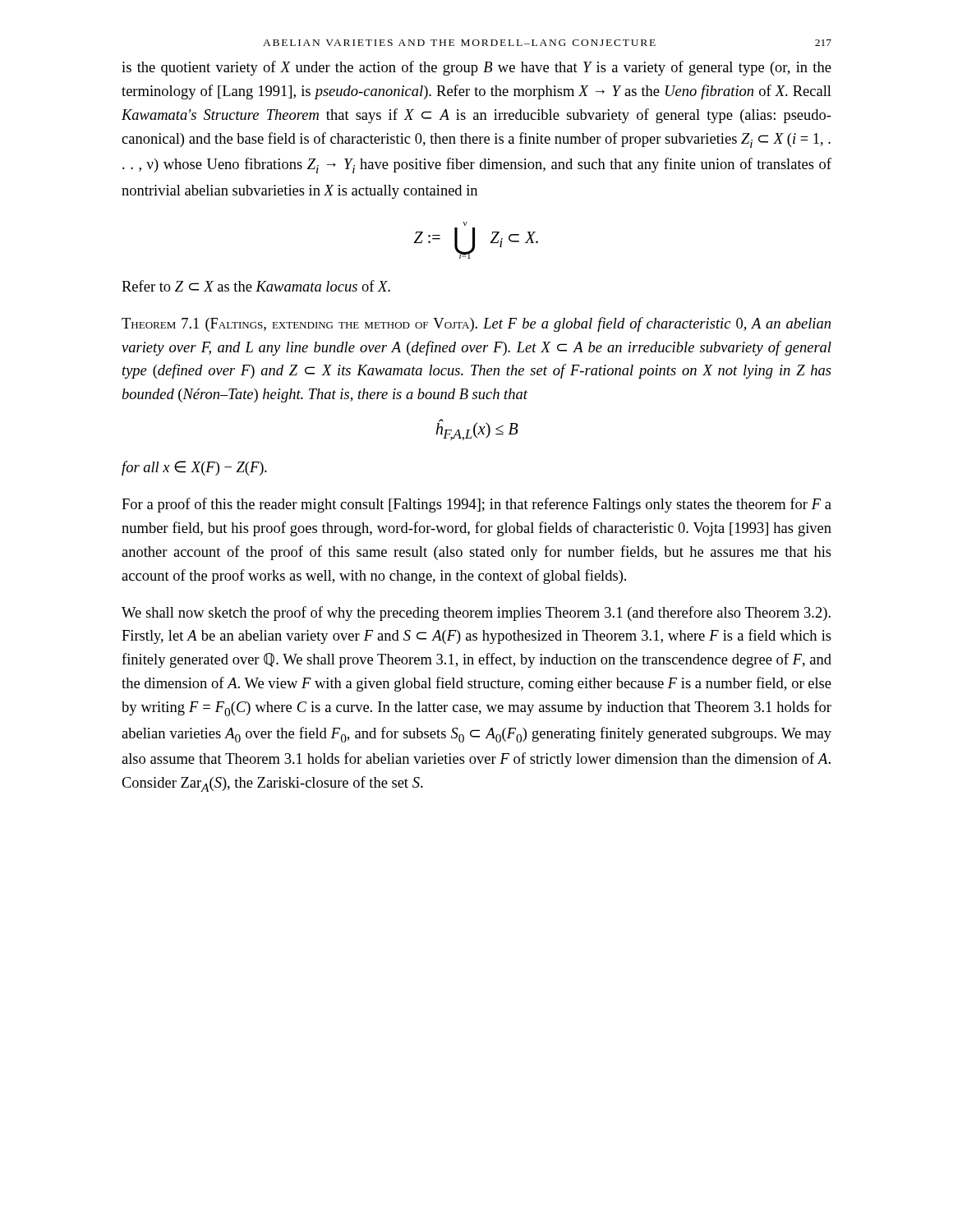Image resolution: width=953 pixels, height=1232 pixels.
Task: Find the region starting "Theorem 7.1 (Faltings, extending"
Action: click(x=476, y=359)
